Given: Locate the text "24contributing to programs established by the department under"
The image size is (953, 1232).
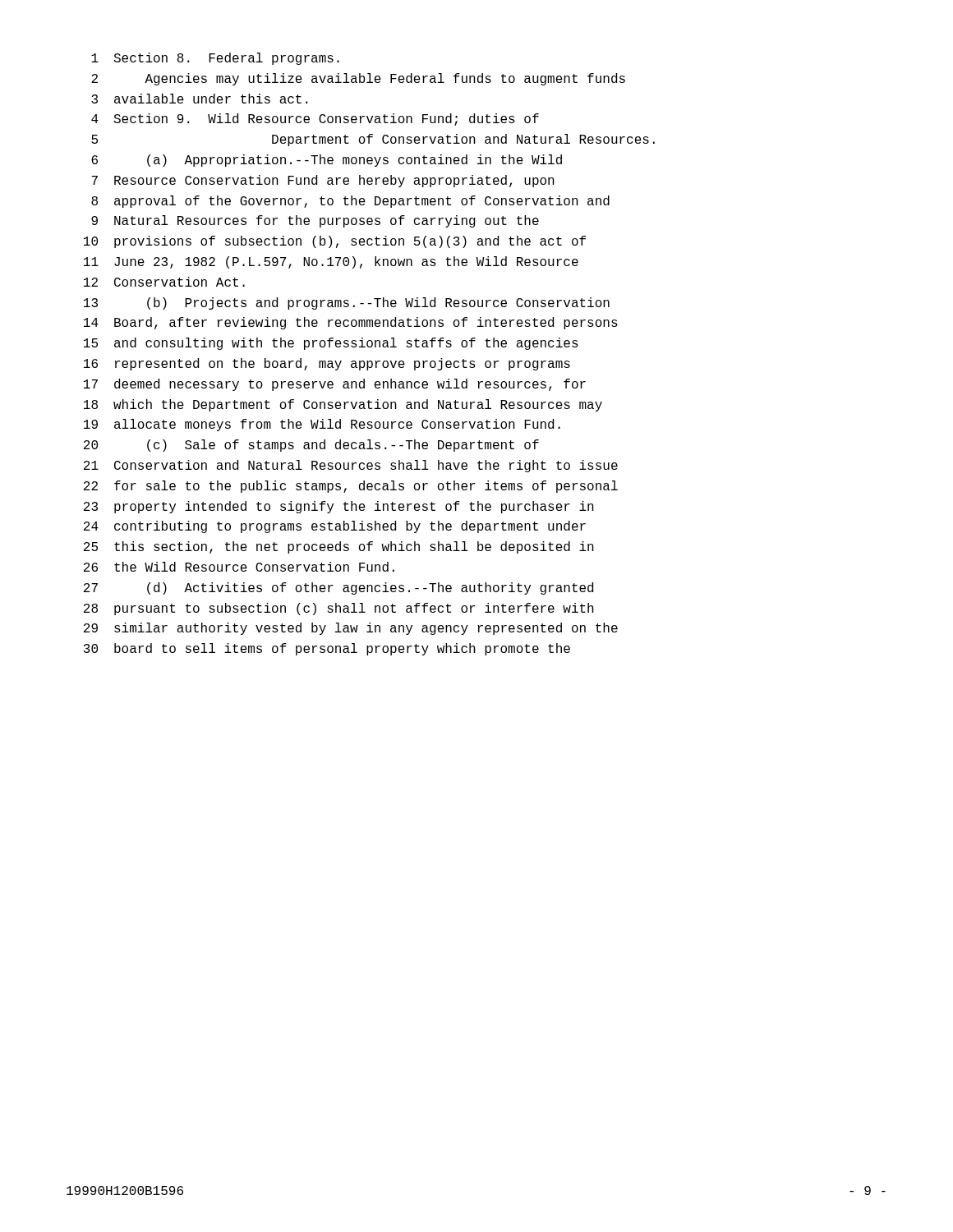Looking at the screenshot, I should [476, 528].
